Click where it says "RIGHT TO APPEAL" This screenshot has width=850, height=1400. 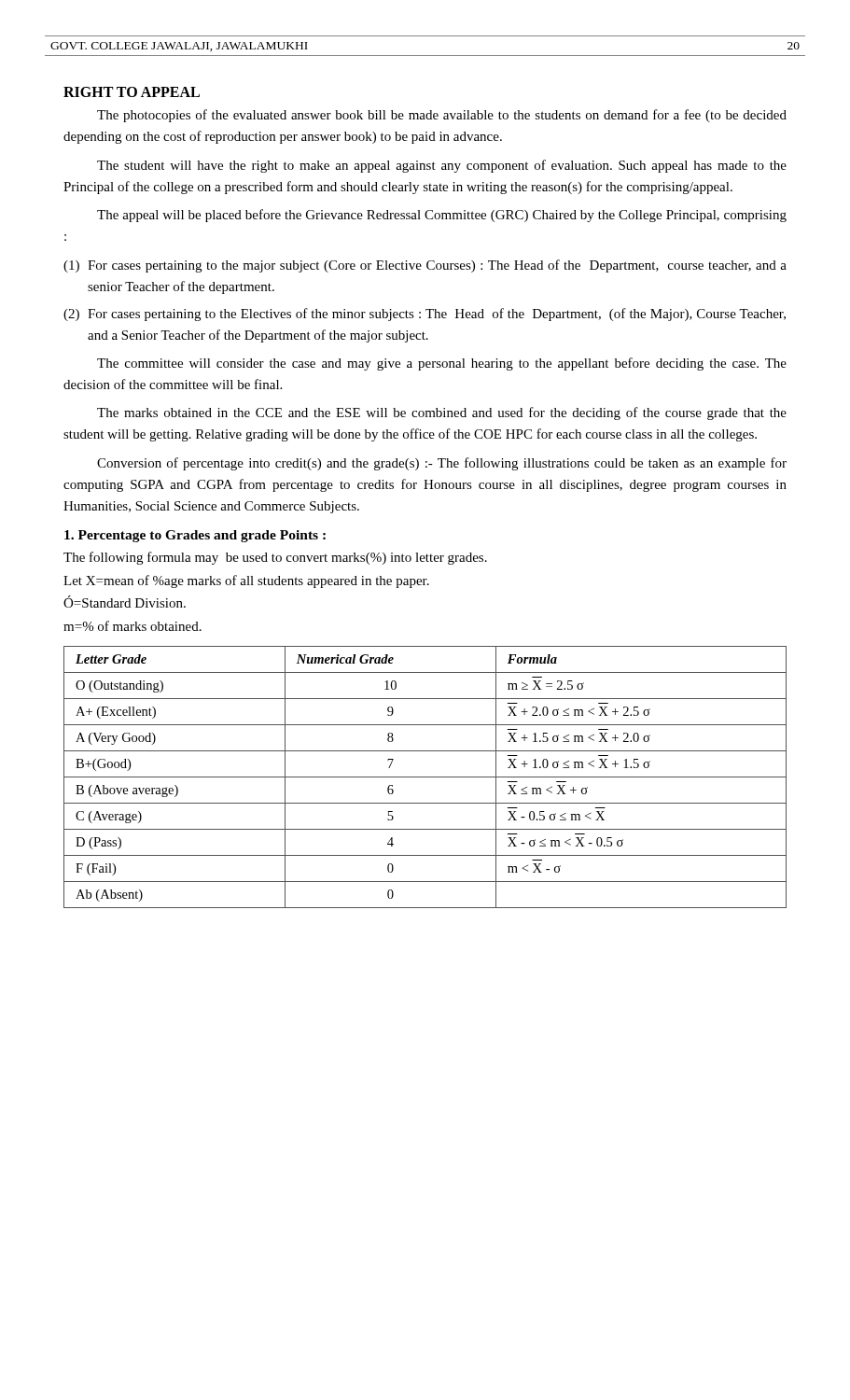click(x=132, y=92)
